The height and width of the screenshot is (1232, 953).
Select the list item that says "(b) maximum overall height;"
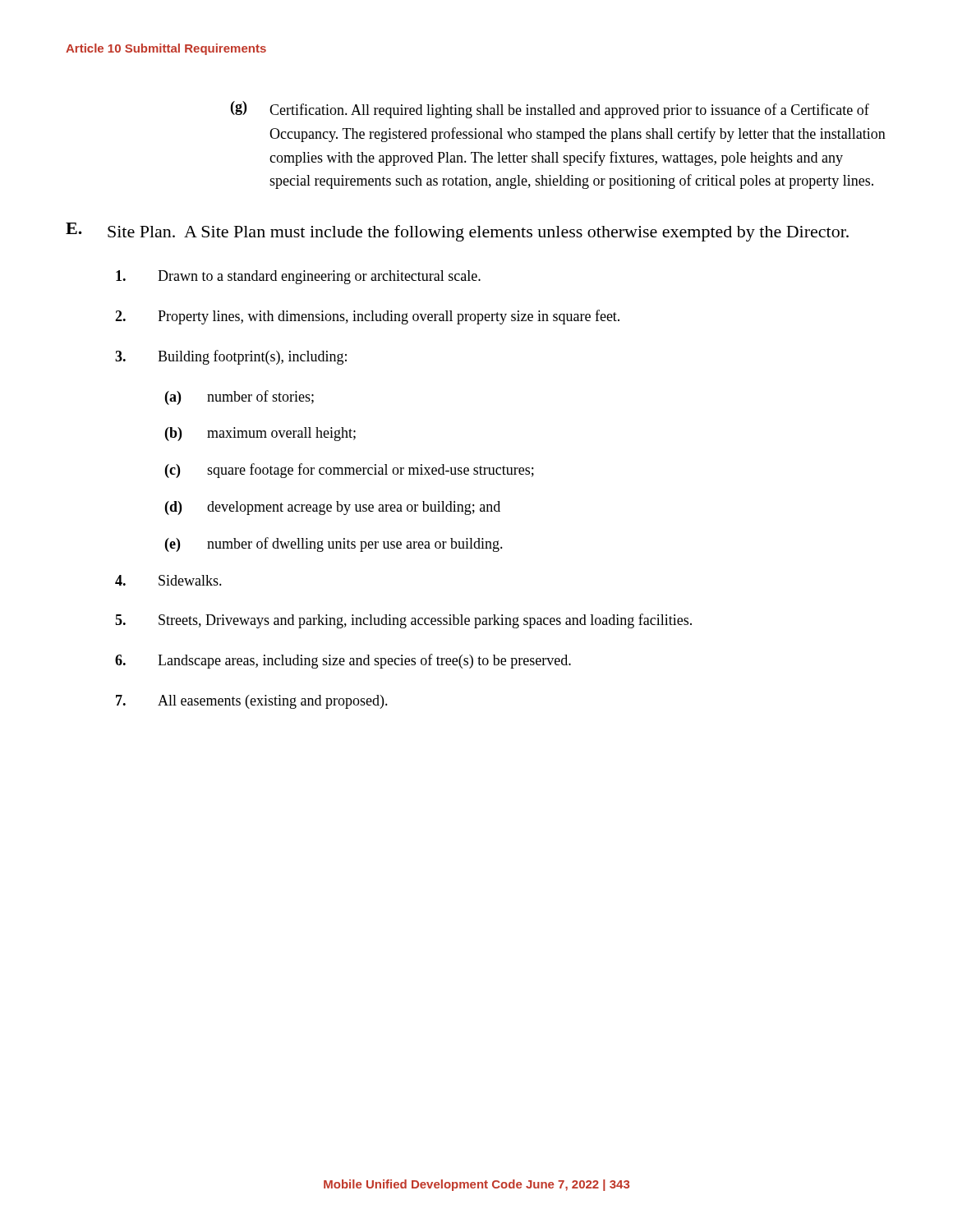(x=260, y=434)
